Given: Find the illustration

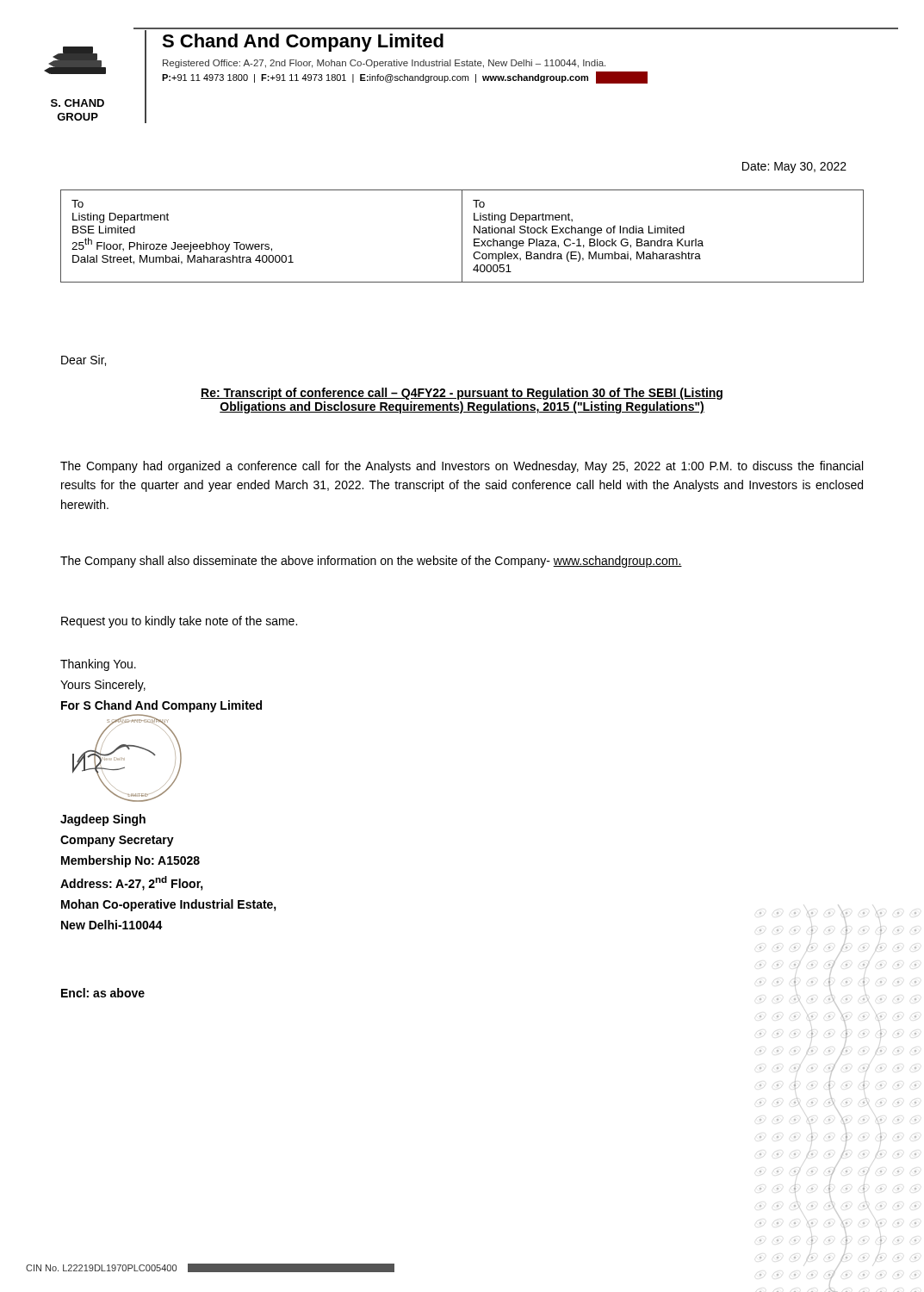Looking at the screenshot, I should click(838, 1098).
